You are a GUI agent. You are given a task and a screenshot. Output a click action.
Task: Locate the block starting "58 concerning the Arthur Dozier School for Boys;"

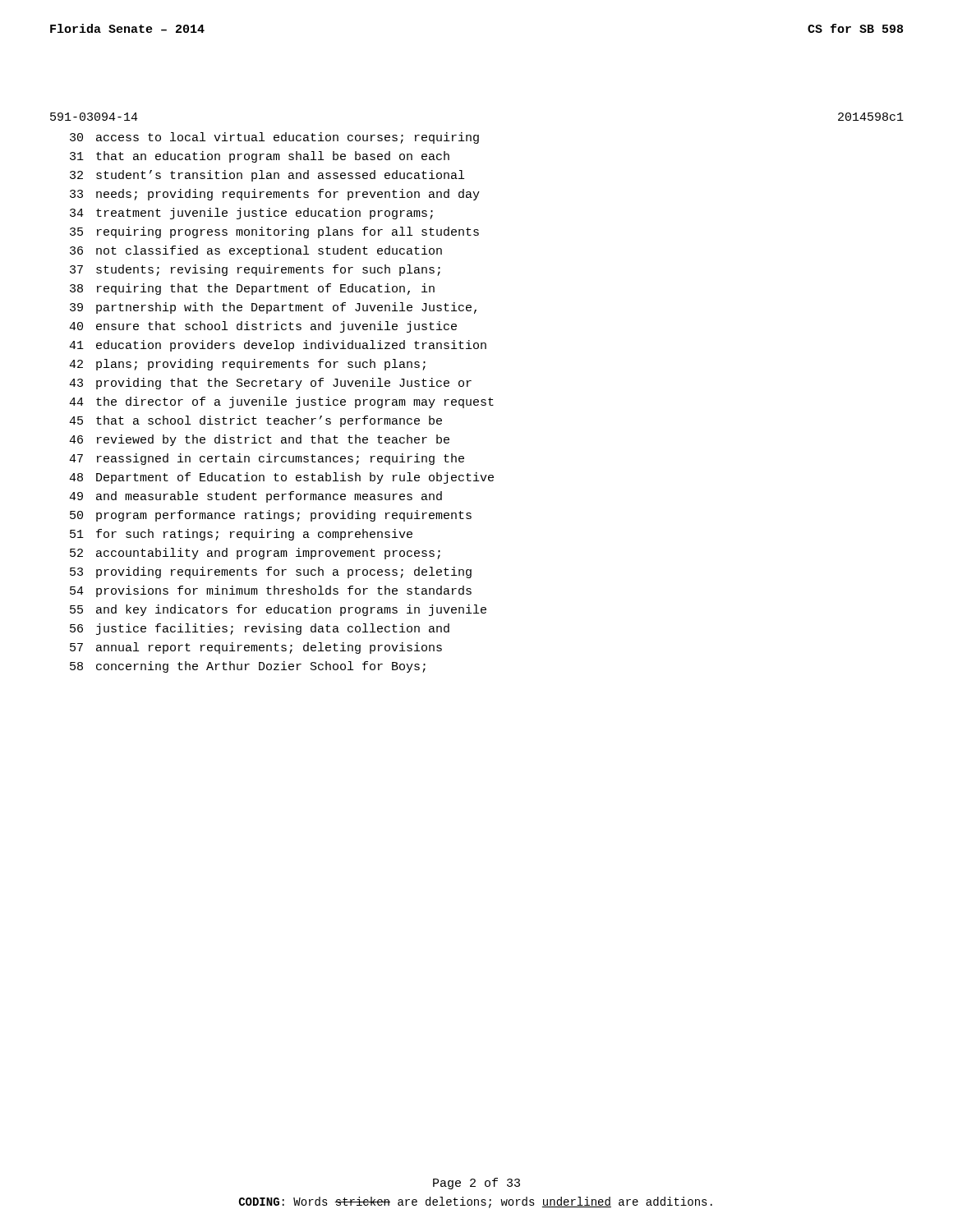pyautogui.click(x=248, y=667)
